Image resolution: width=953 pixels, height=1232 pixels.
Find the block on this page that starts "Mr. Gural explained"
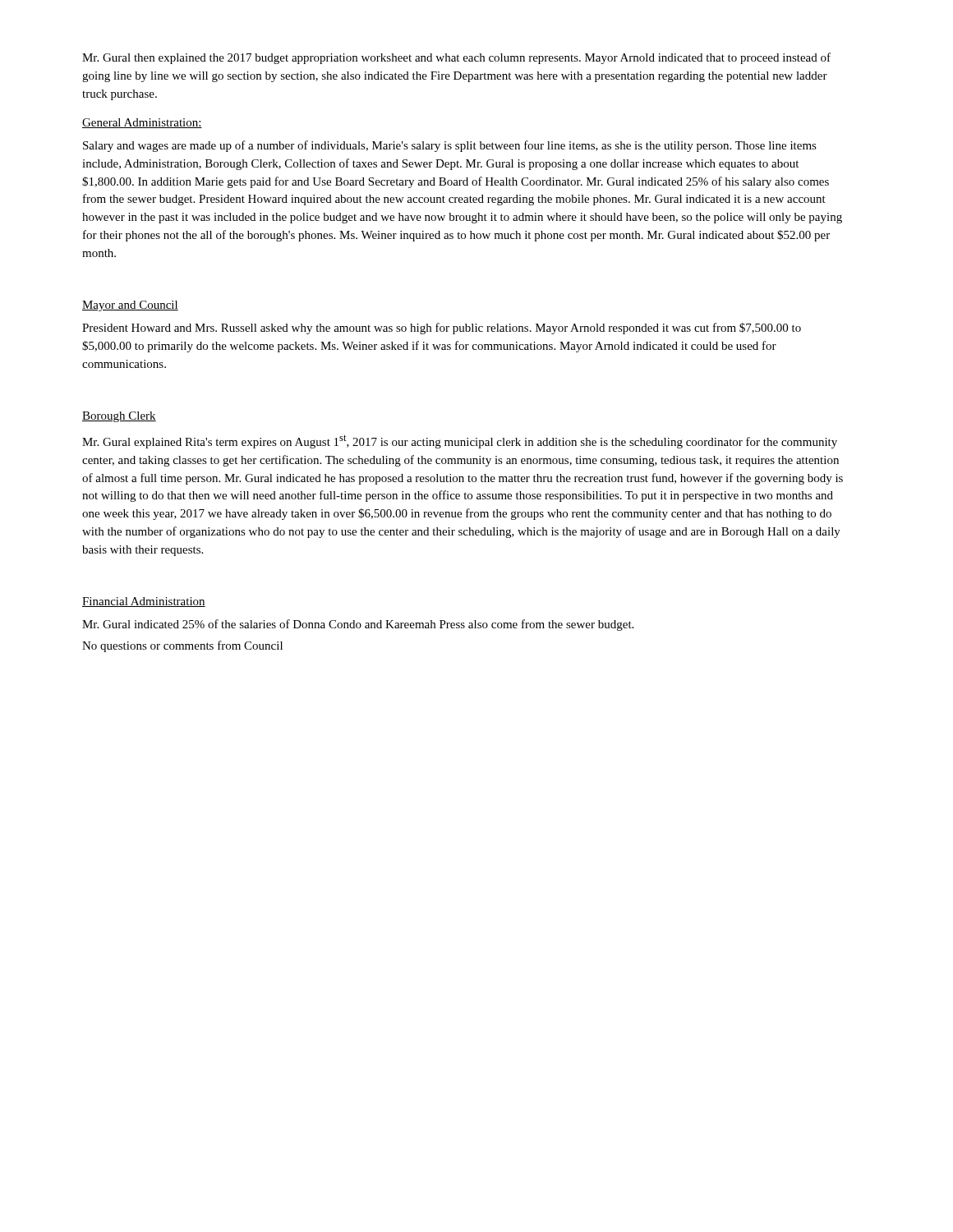point(463,494)
